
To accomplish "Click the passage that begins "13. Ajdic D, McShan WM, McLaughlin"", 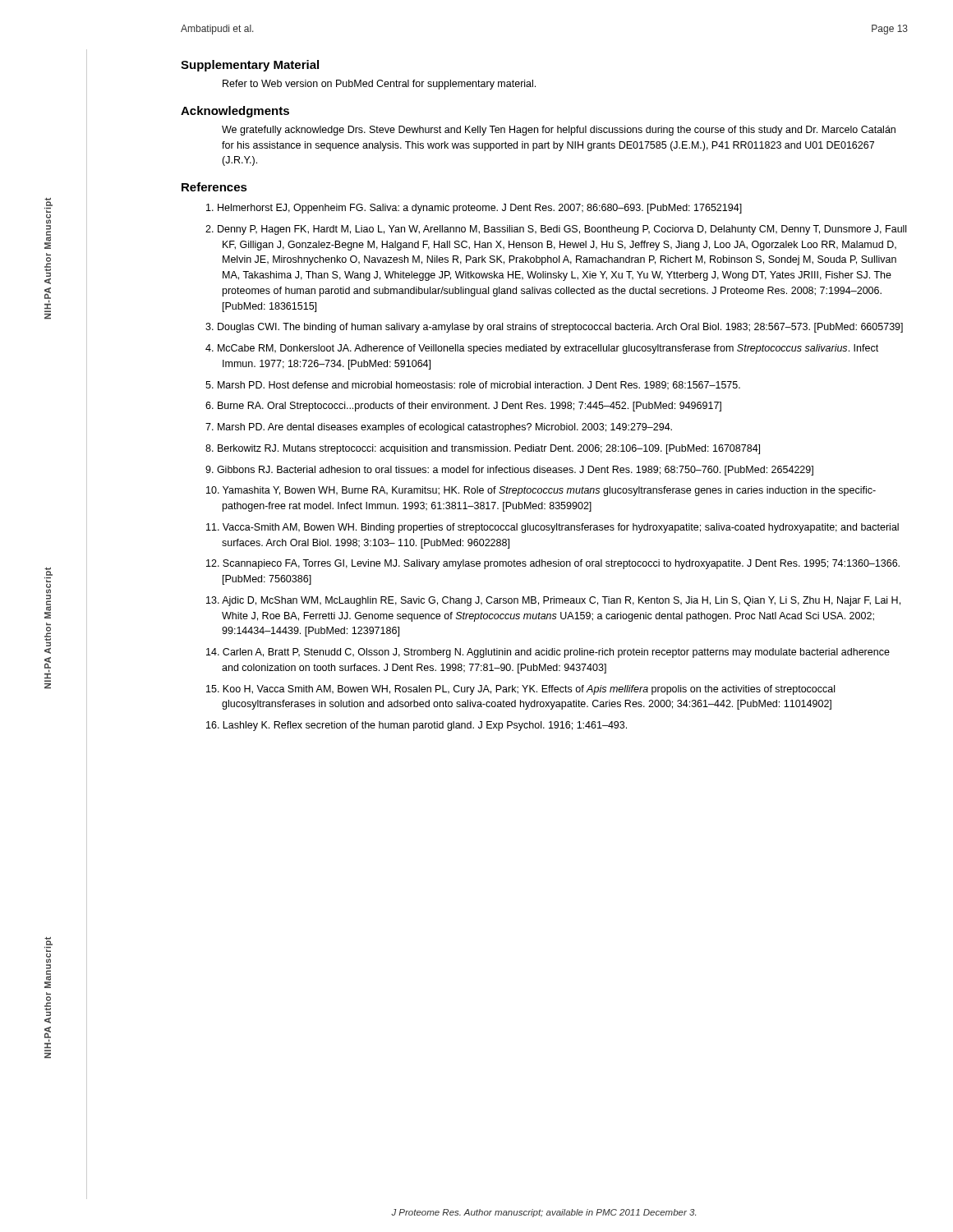I will 553,616.
